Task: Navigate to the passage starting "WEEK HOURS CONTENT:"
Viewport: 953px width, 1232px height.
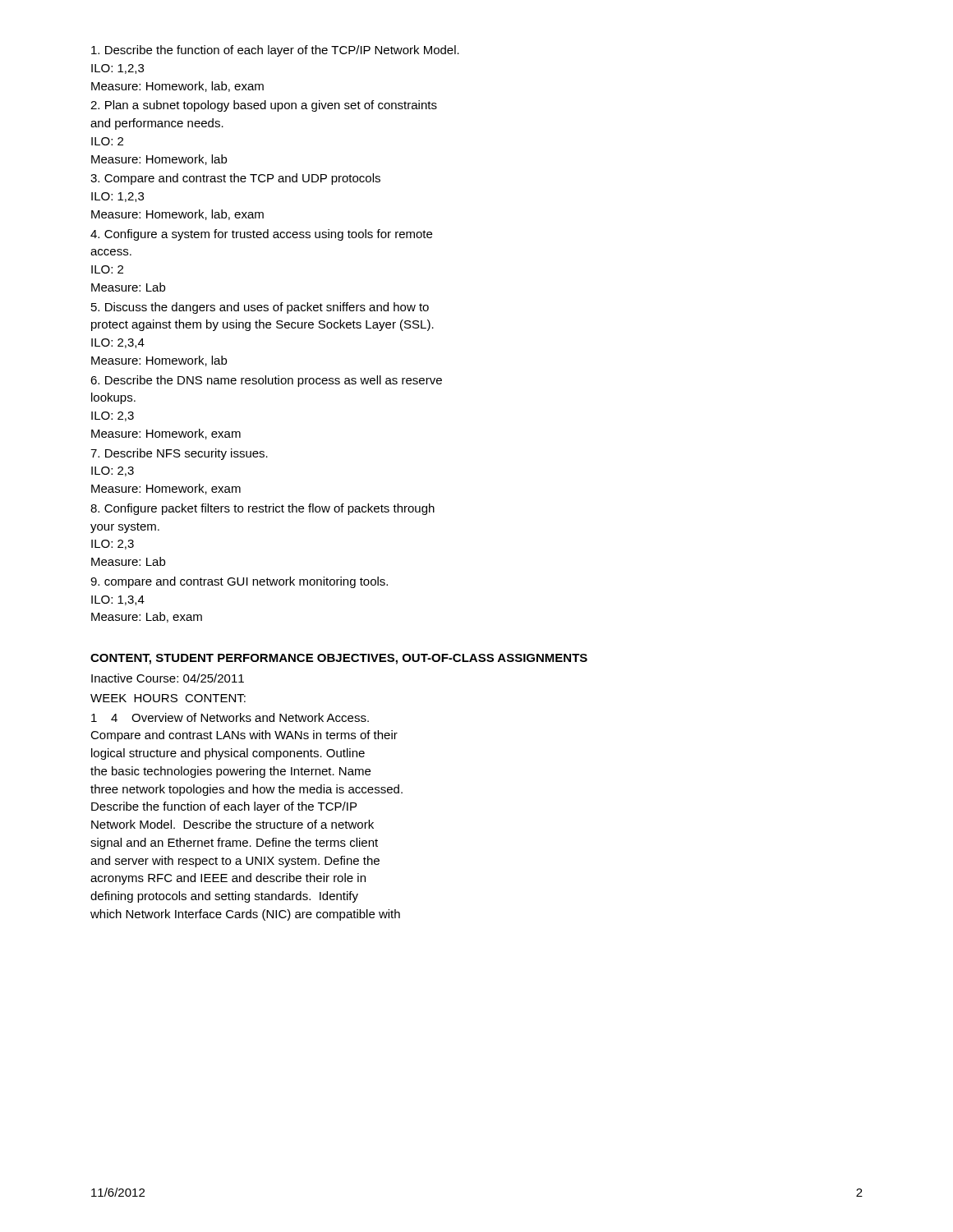Action: [x=168, y=697]
